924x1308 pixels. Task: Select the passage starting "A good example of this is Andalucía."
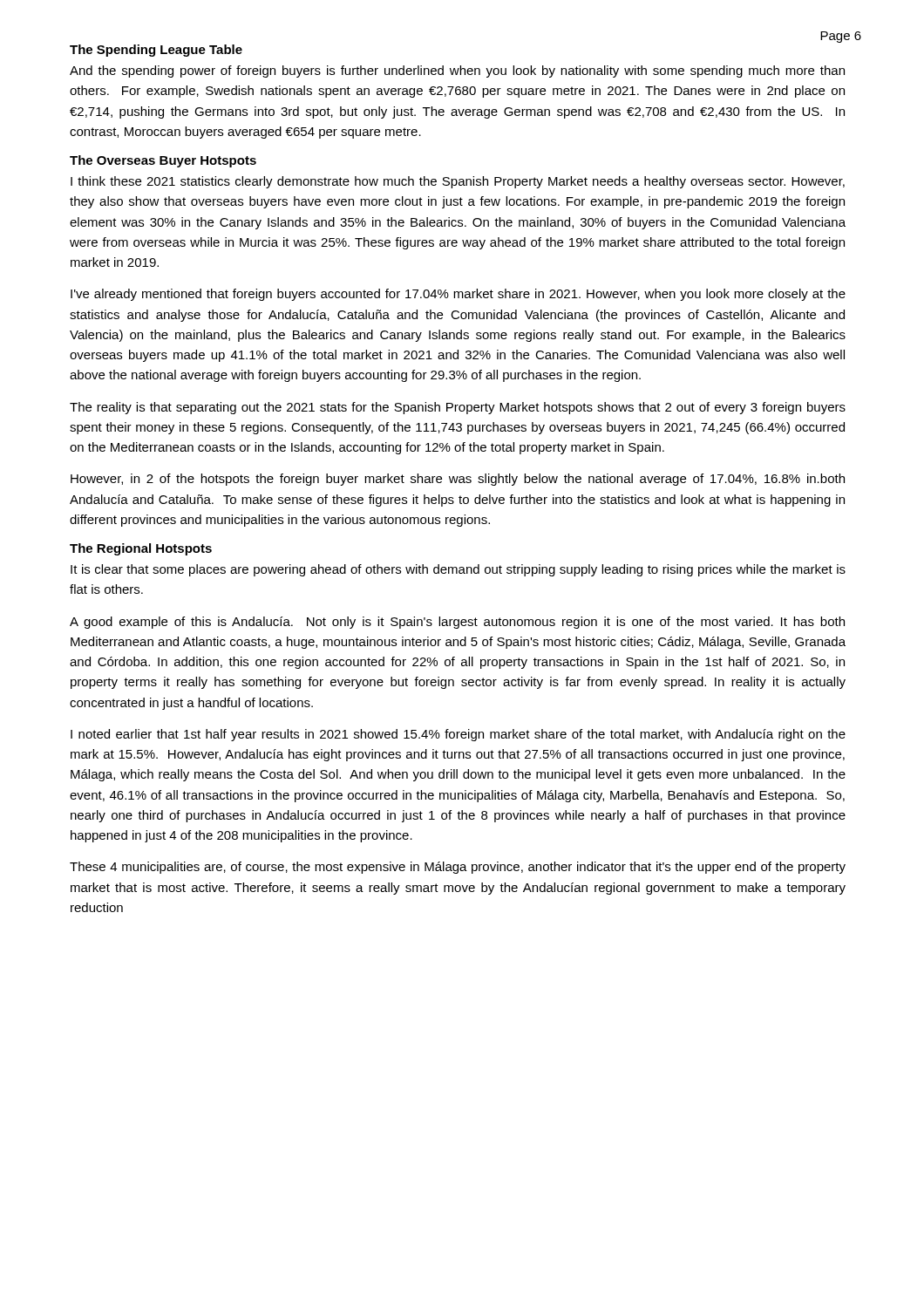(458, 661)
